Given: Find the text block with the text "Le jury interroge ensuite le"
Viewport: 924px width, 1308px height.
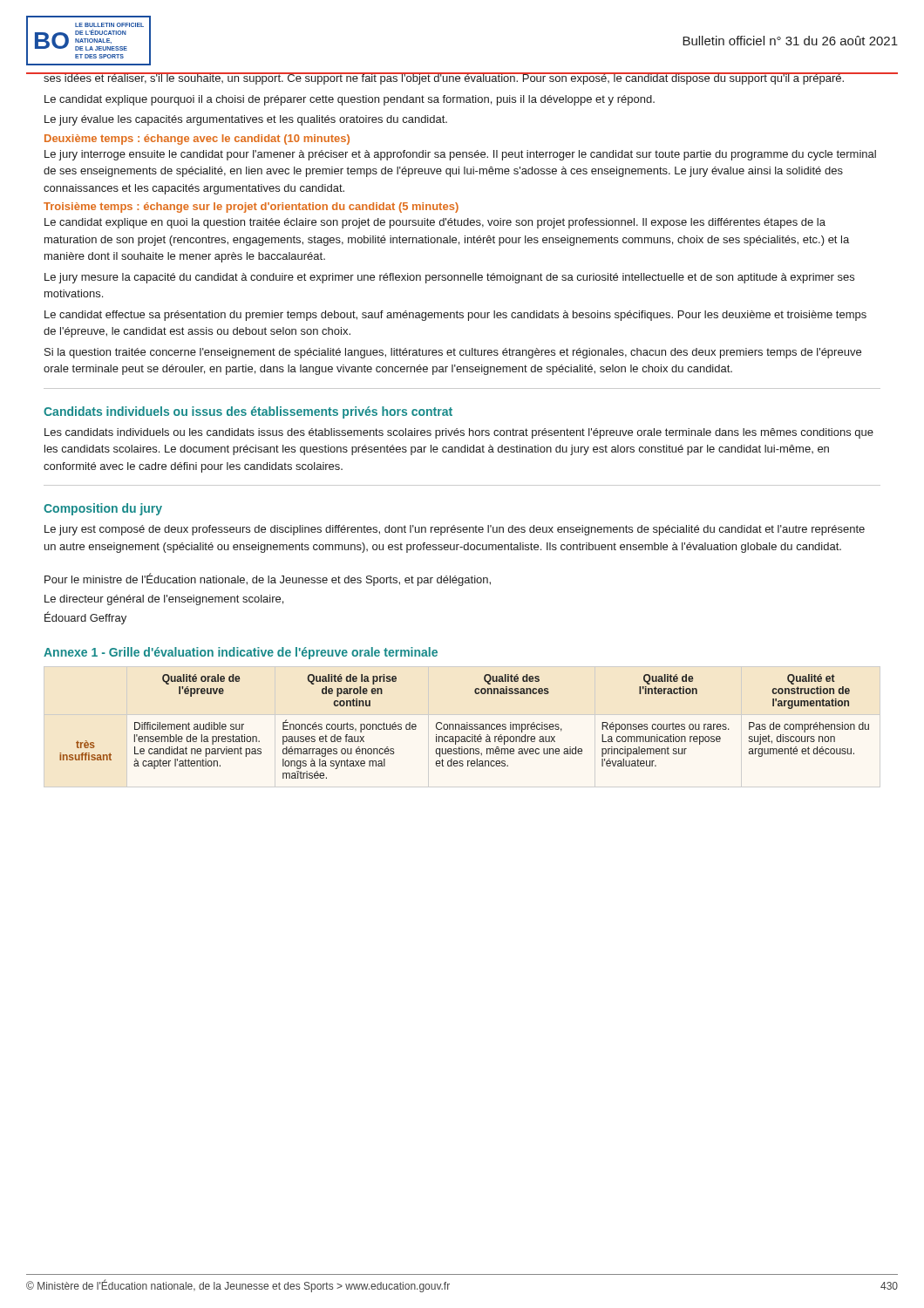Looking at the screenshot, I should [x=460, y=170].
